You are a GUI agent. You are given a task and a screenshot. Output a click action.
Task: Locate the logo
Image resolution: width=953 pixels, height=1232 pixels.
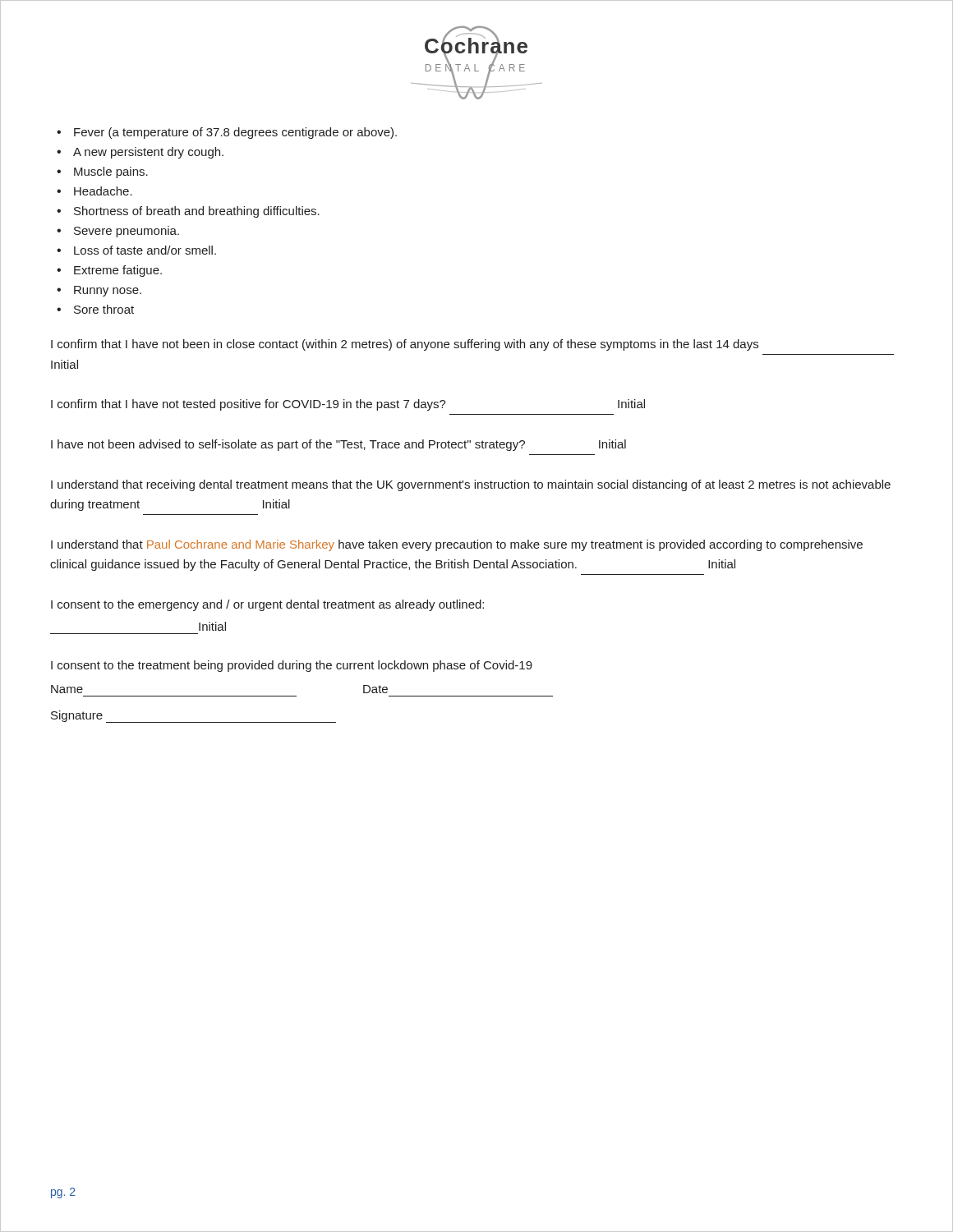[476, 64]
